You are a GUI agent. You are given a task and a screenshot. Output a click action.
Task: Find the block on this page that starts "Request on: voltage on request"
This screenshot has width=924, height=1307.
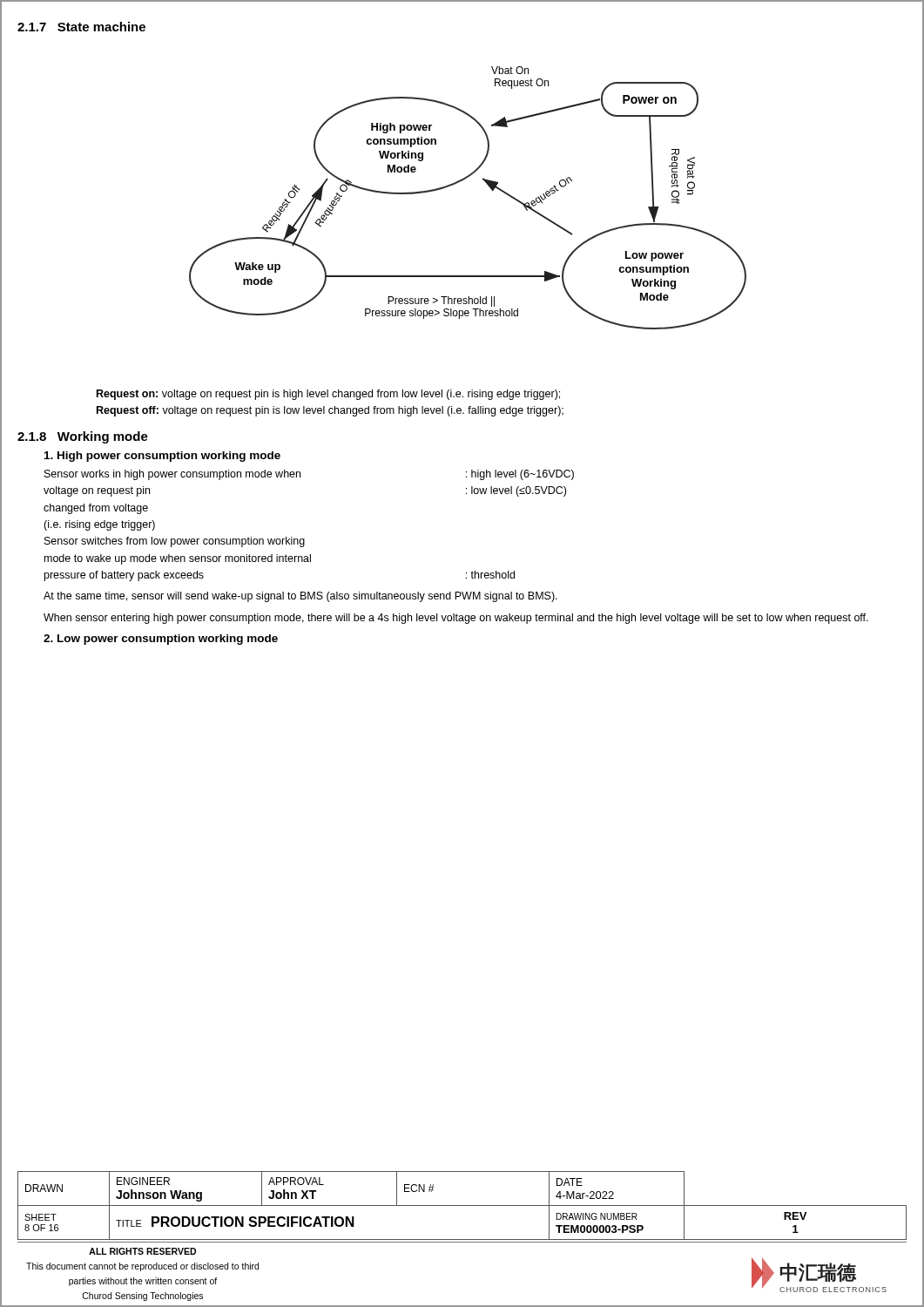tap(330, 402)
